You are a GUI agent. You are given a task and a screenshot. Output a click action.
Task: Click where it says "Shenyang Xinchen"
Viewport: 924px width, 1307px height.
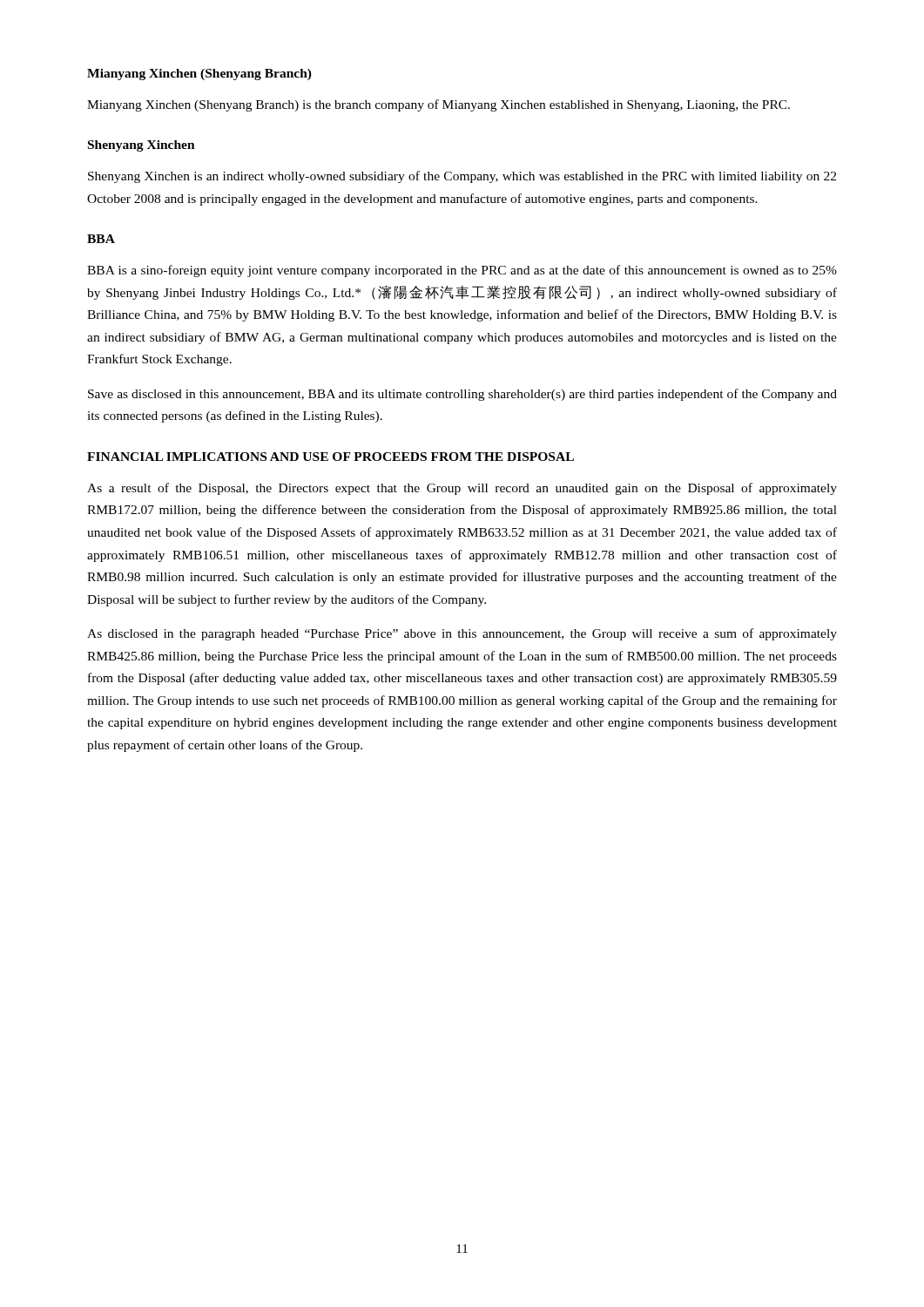(141, 144)
